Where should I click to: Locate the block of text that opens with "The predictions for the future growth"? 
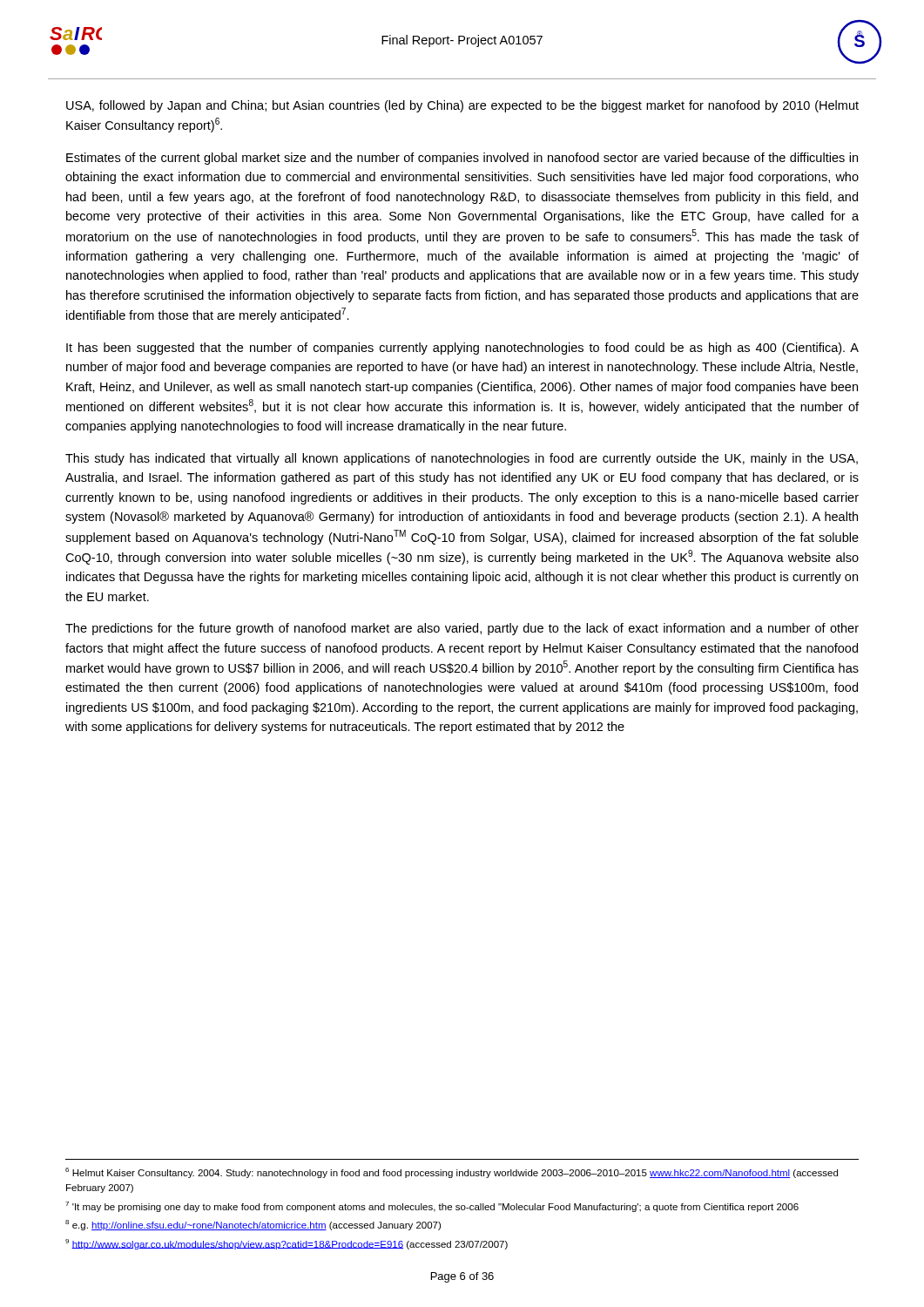462,678
